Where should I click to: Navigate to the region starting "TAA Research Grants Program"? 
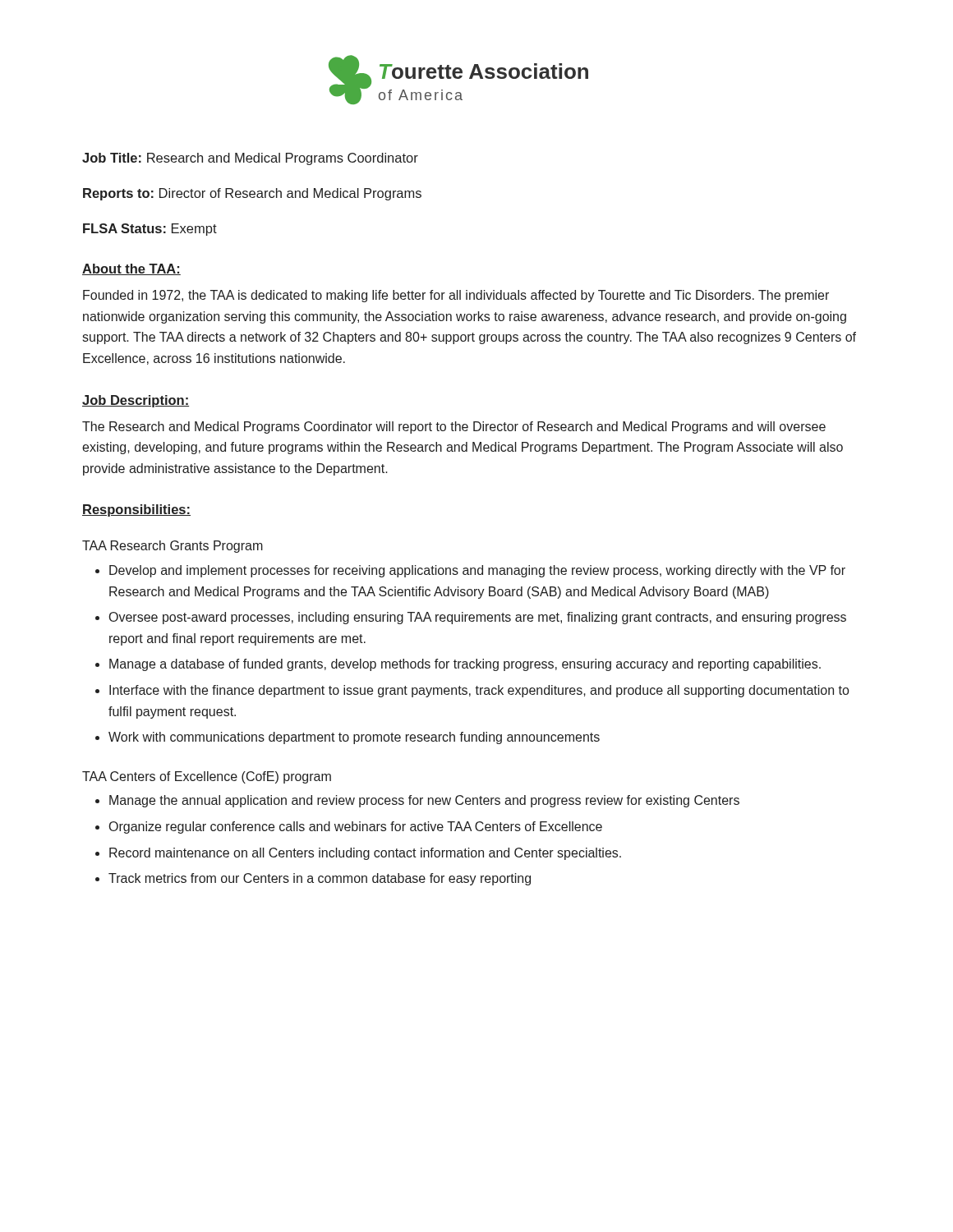coord(173,546)
